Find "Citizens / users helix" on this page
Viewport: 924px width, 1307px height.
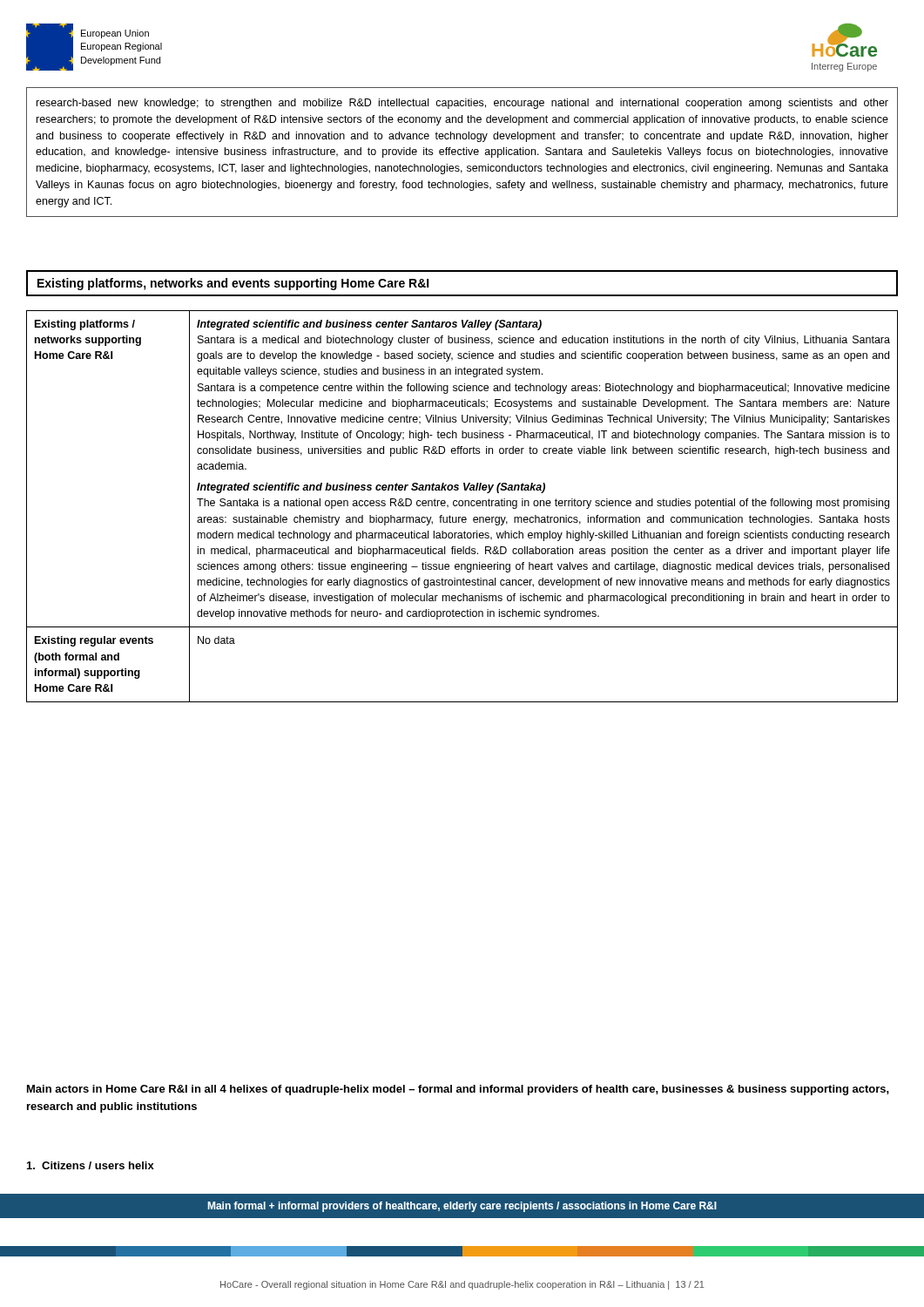pos(90,1165)
